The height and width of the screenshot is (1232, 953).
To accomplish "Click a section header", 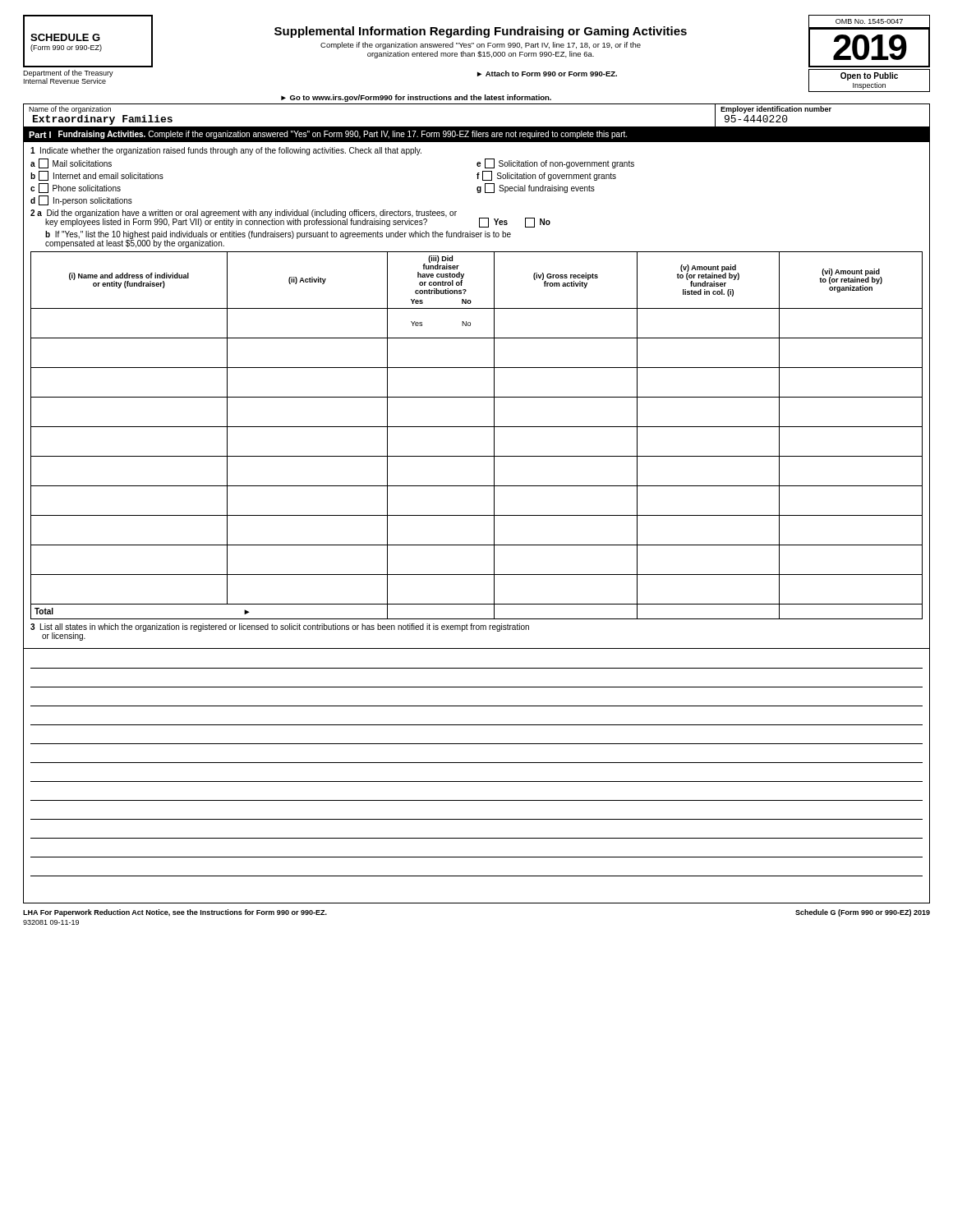I will point(328,135).
